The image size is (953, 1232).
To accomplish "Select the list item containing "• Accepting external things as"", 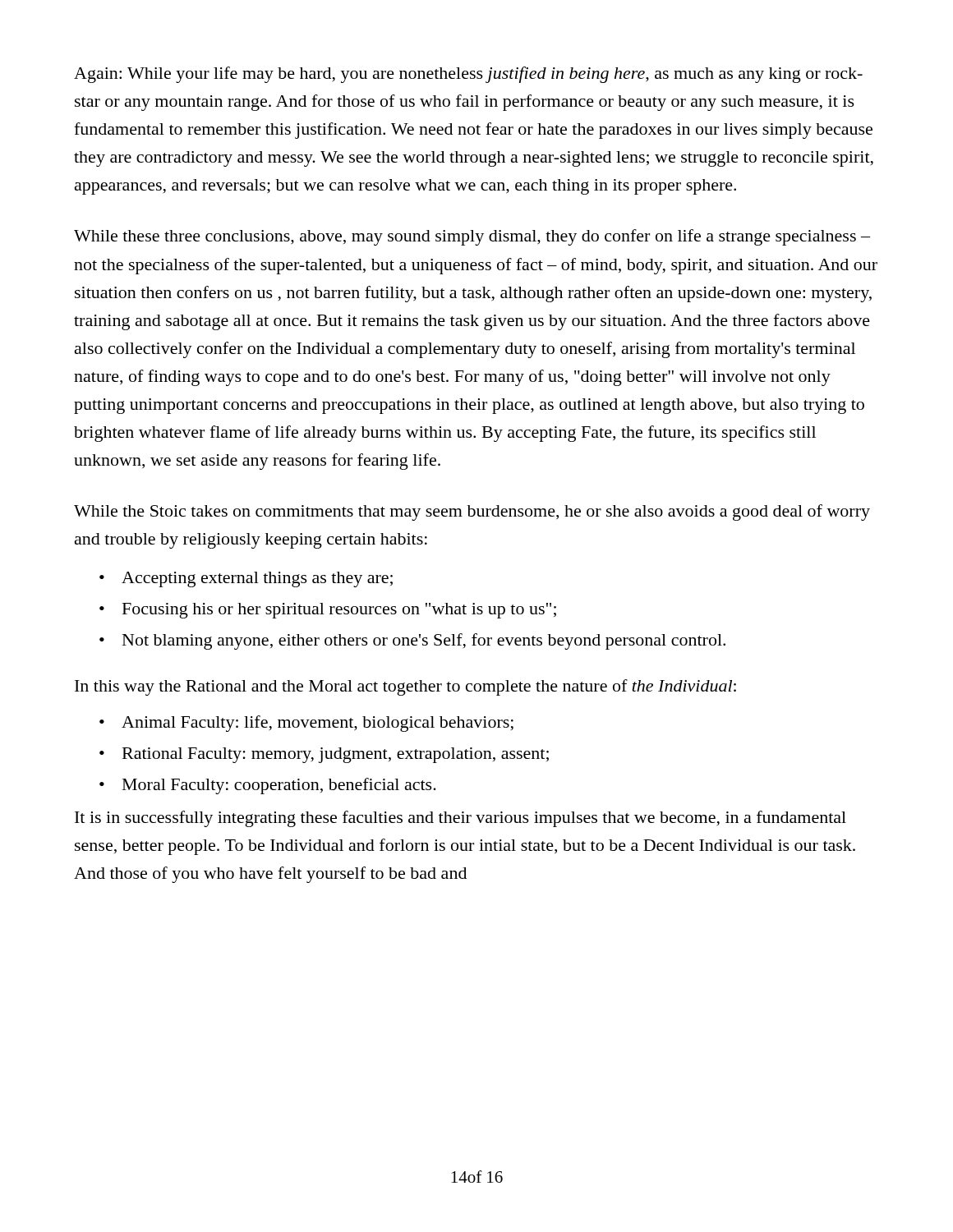I will coord(246,579).
